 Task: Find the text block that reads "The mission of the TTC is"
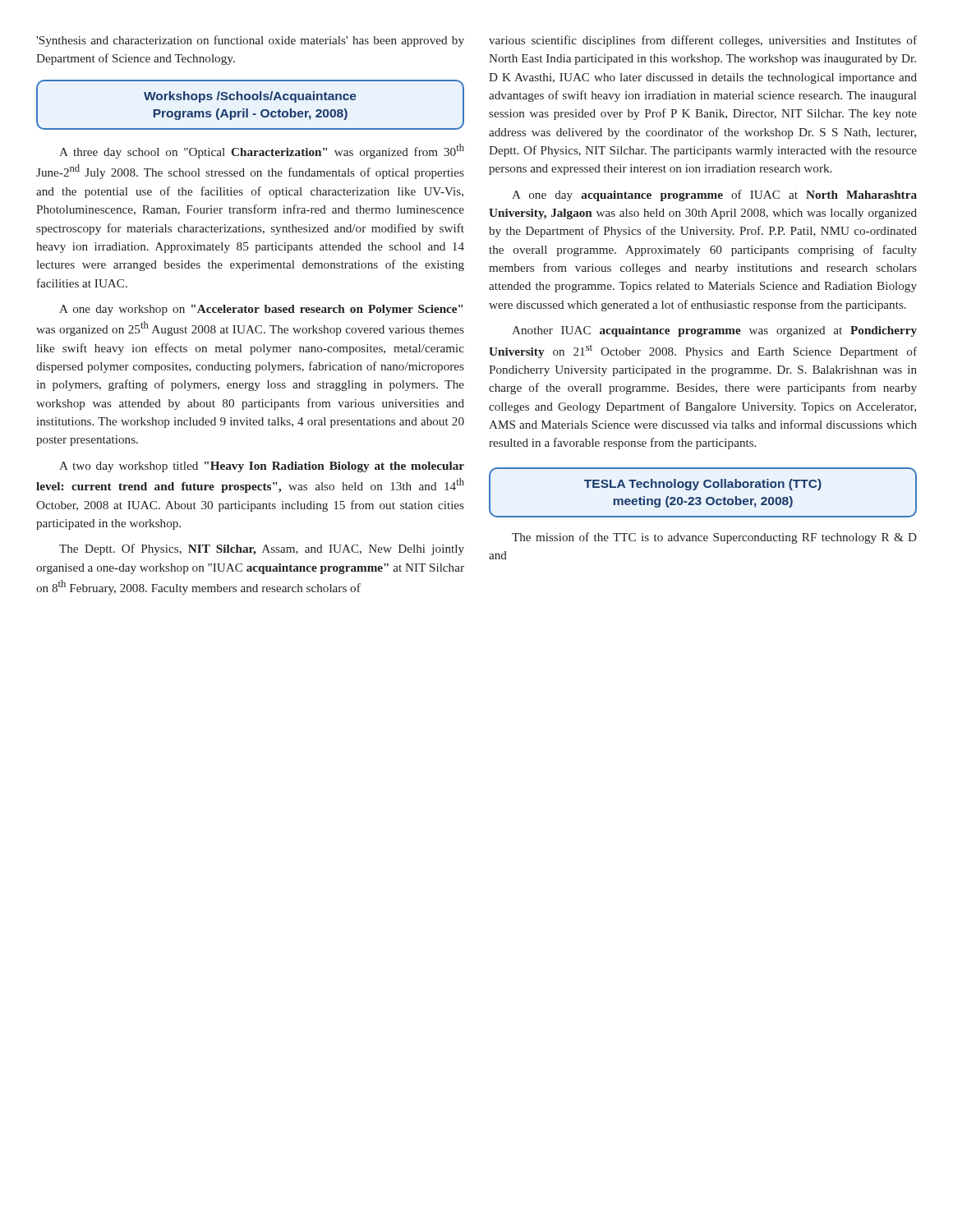click(703, 547)
